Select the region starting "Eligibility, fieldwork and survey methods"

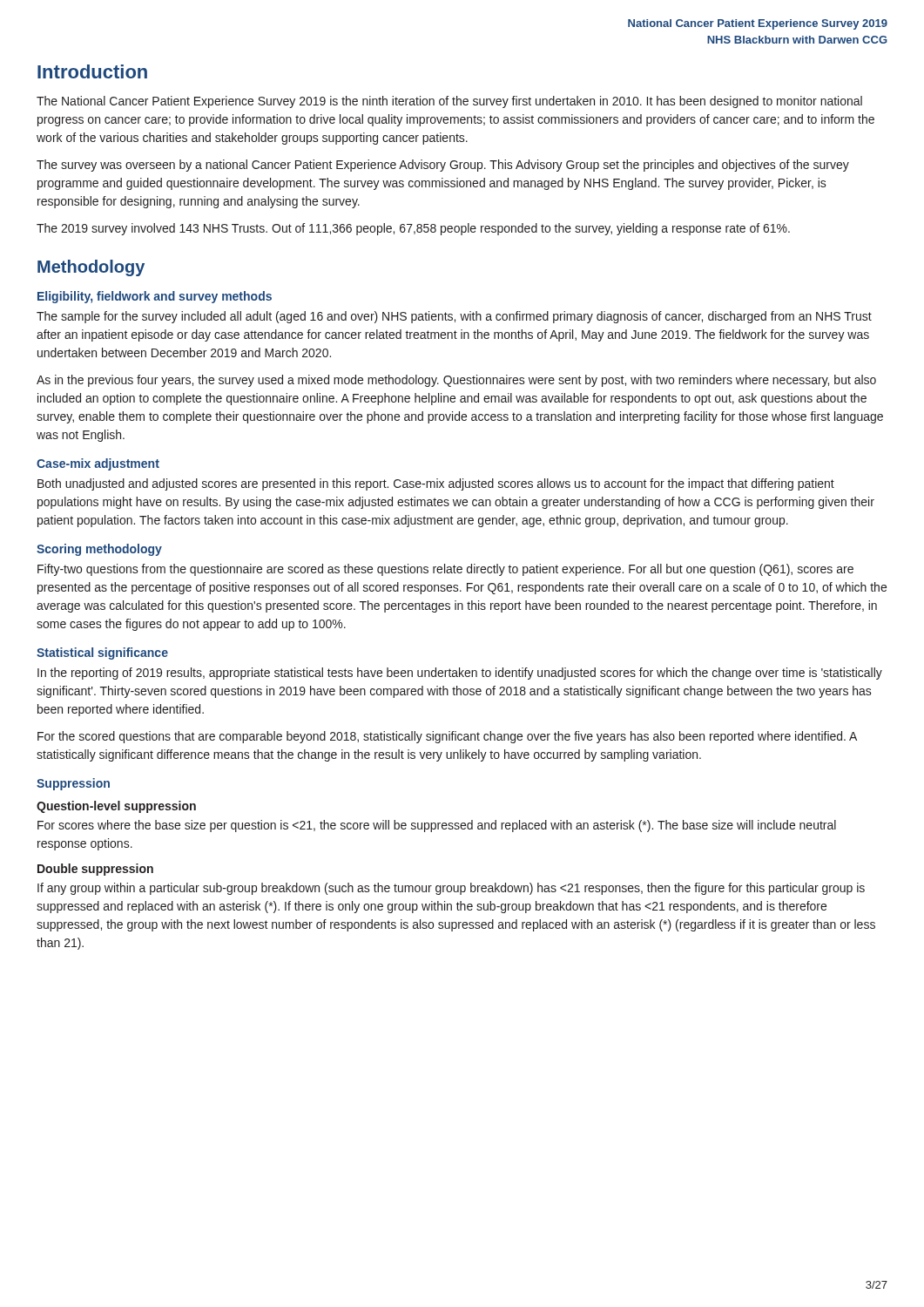(155, 297)
